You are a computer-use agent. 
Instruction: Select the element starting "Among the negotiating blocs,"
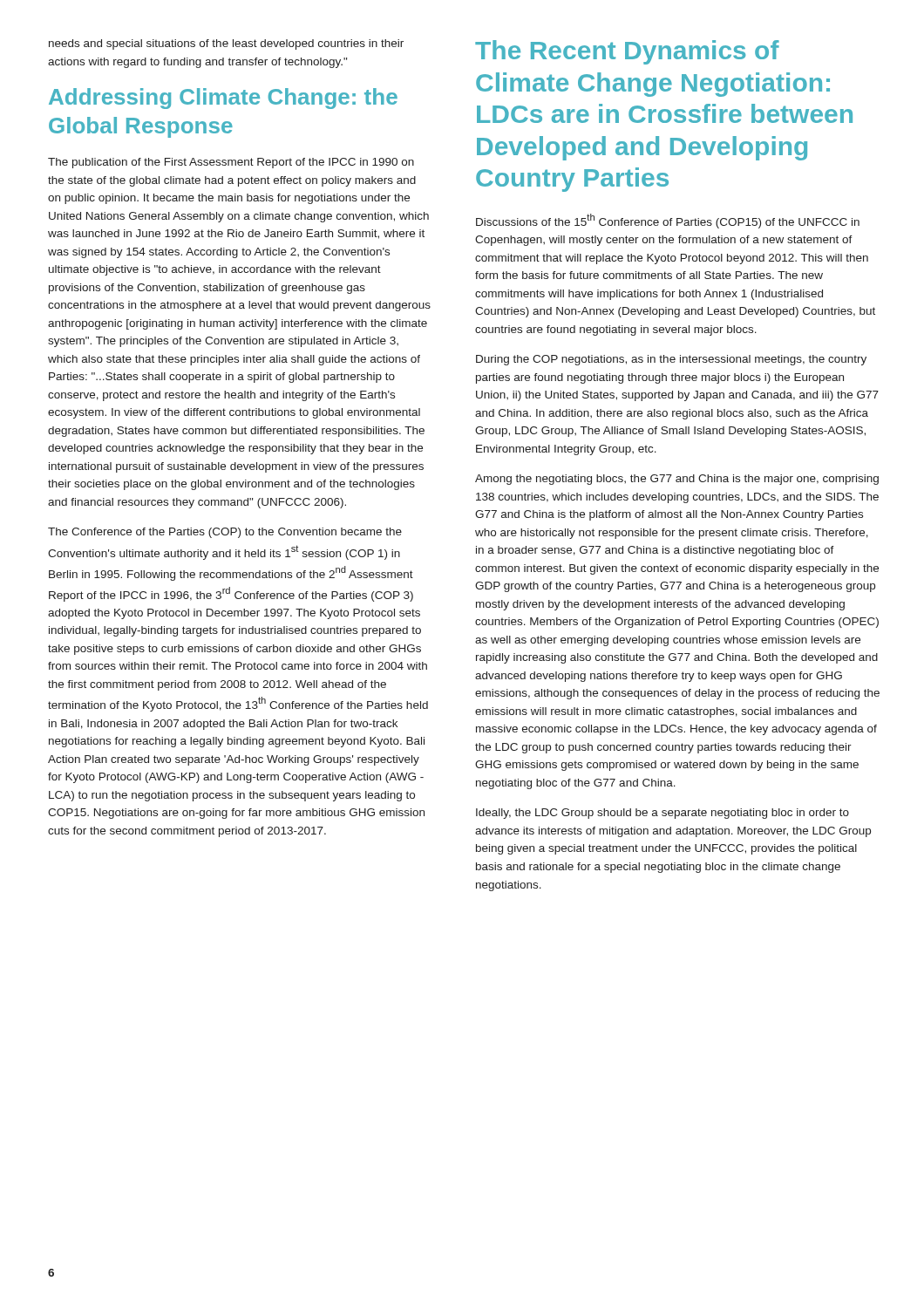point(678,631)
